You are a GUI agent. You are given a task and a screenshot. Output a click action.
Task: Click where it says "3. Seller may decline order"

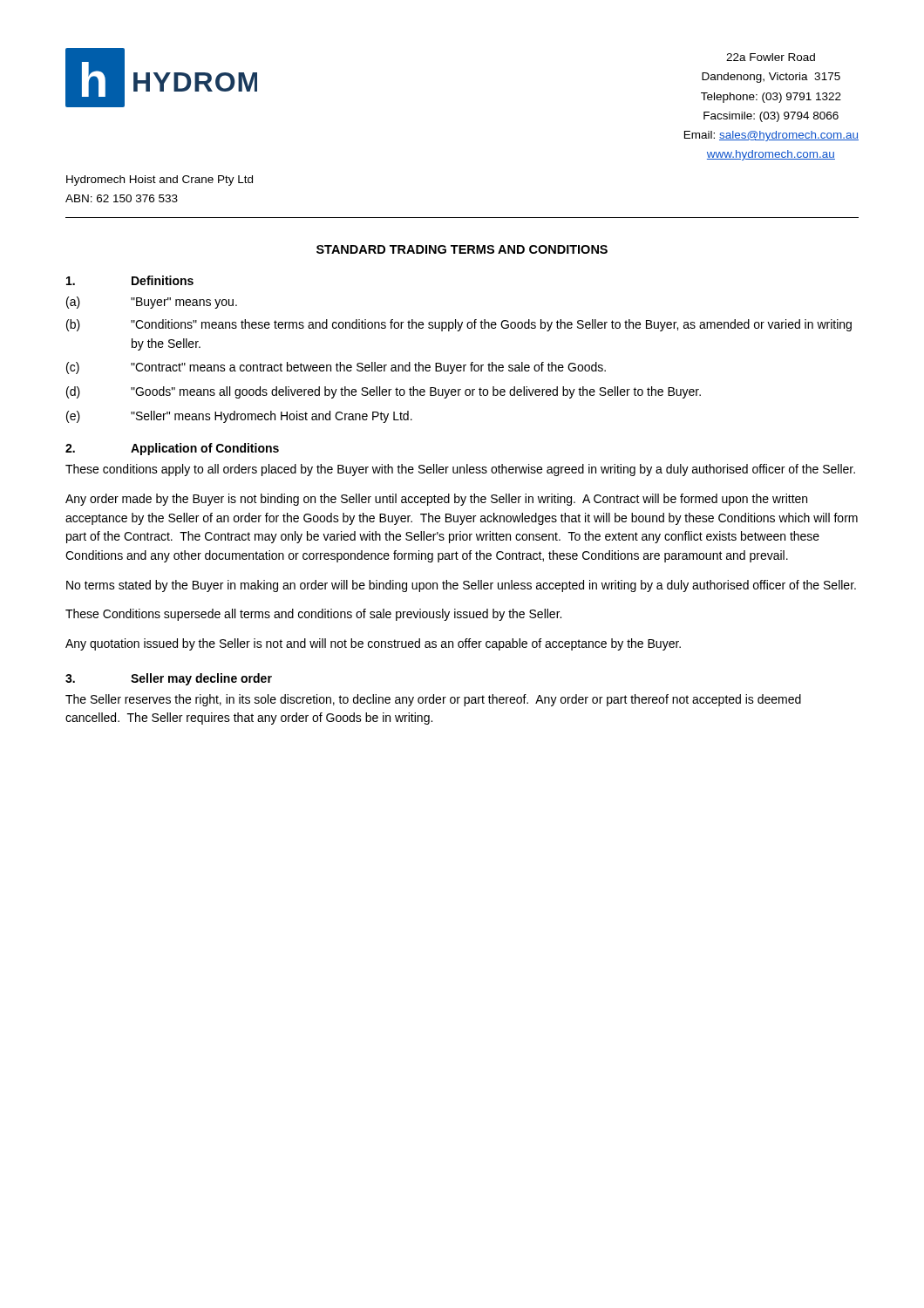coord(169,678)
